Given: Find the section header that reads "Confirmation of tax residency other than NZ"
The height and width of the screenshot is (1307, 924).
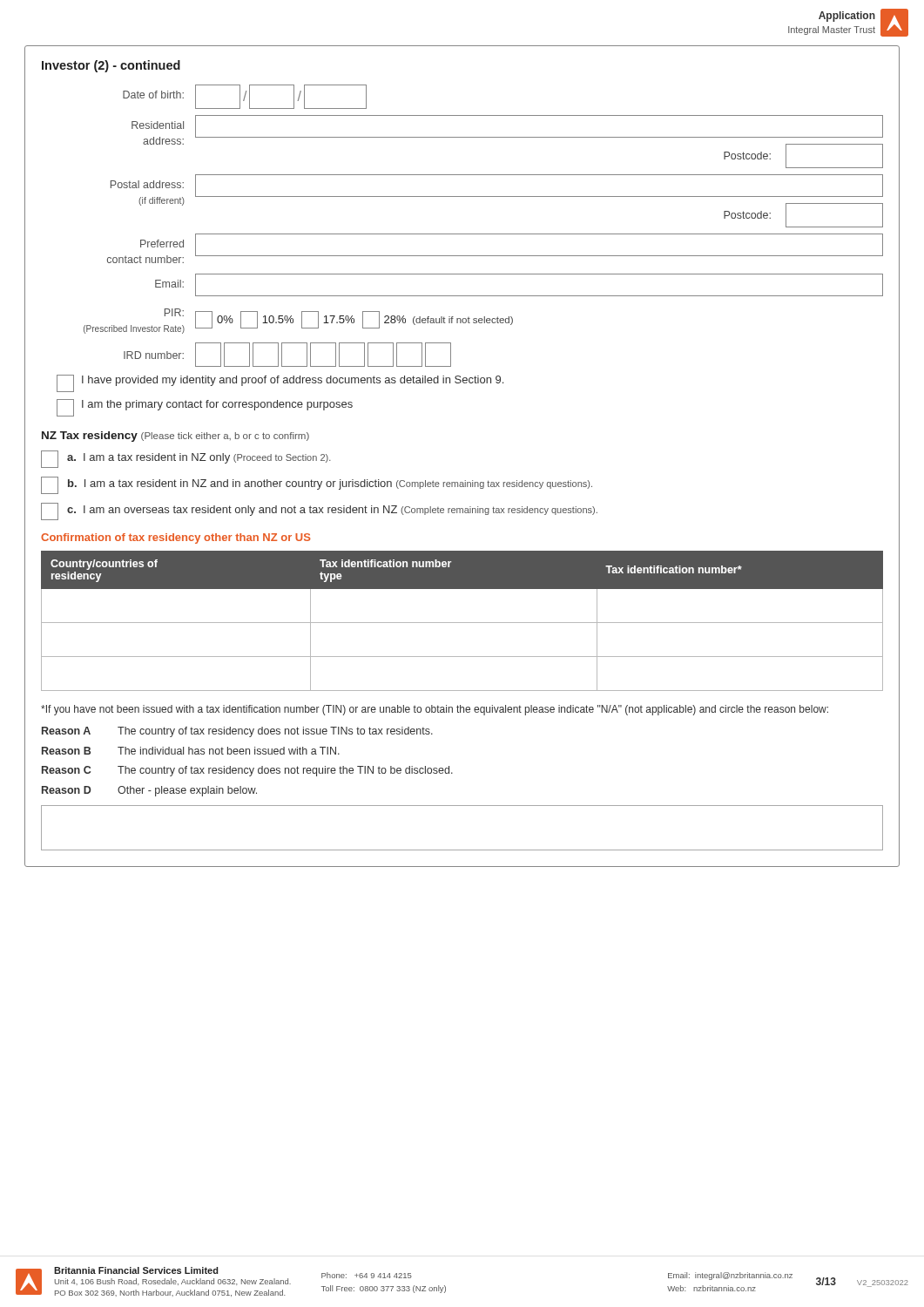Looking at the screenshot, I should click(x=175, y=538).
